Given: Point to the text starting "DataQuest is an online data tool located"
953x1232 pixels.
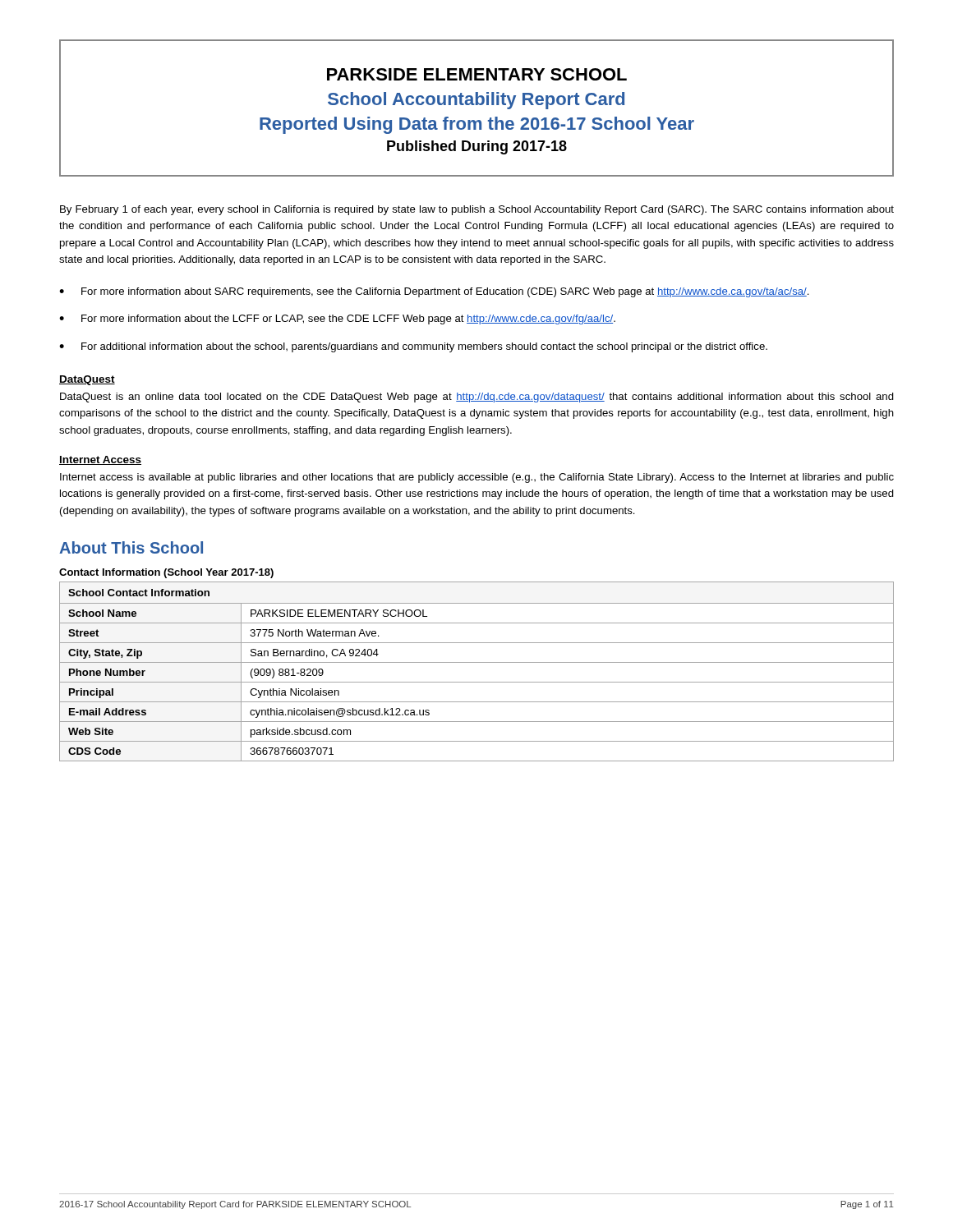Looking at the screenshot, I should pos(476,413).
